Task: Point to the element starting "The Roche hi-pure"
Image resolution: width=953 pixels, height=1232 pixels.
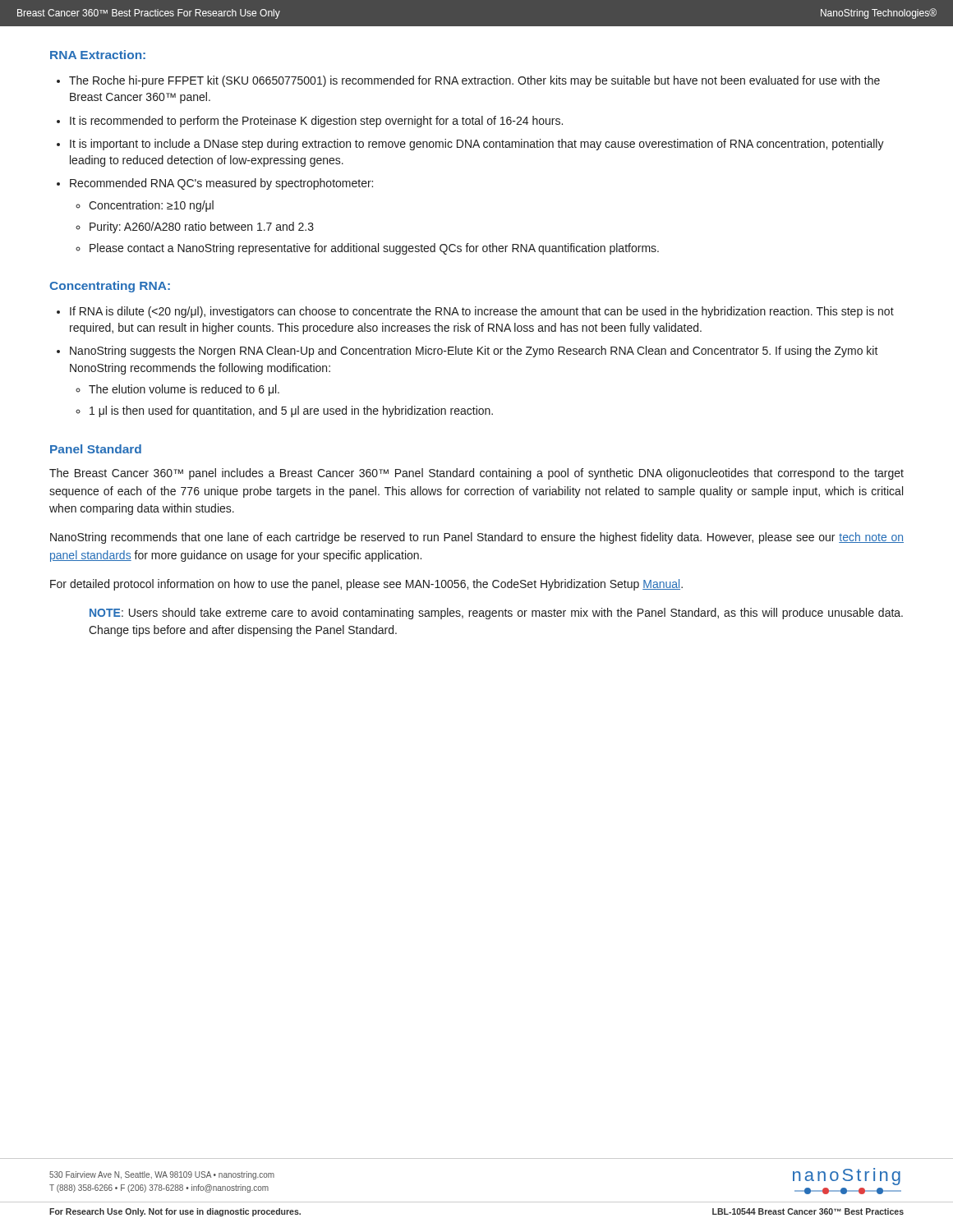Action: (475, 89)
